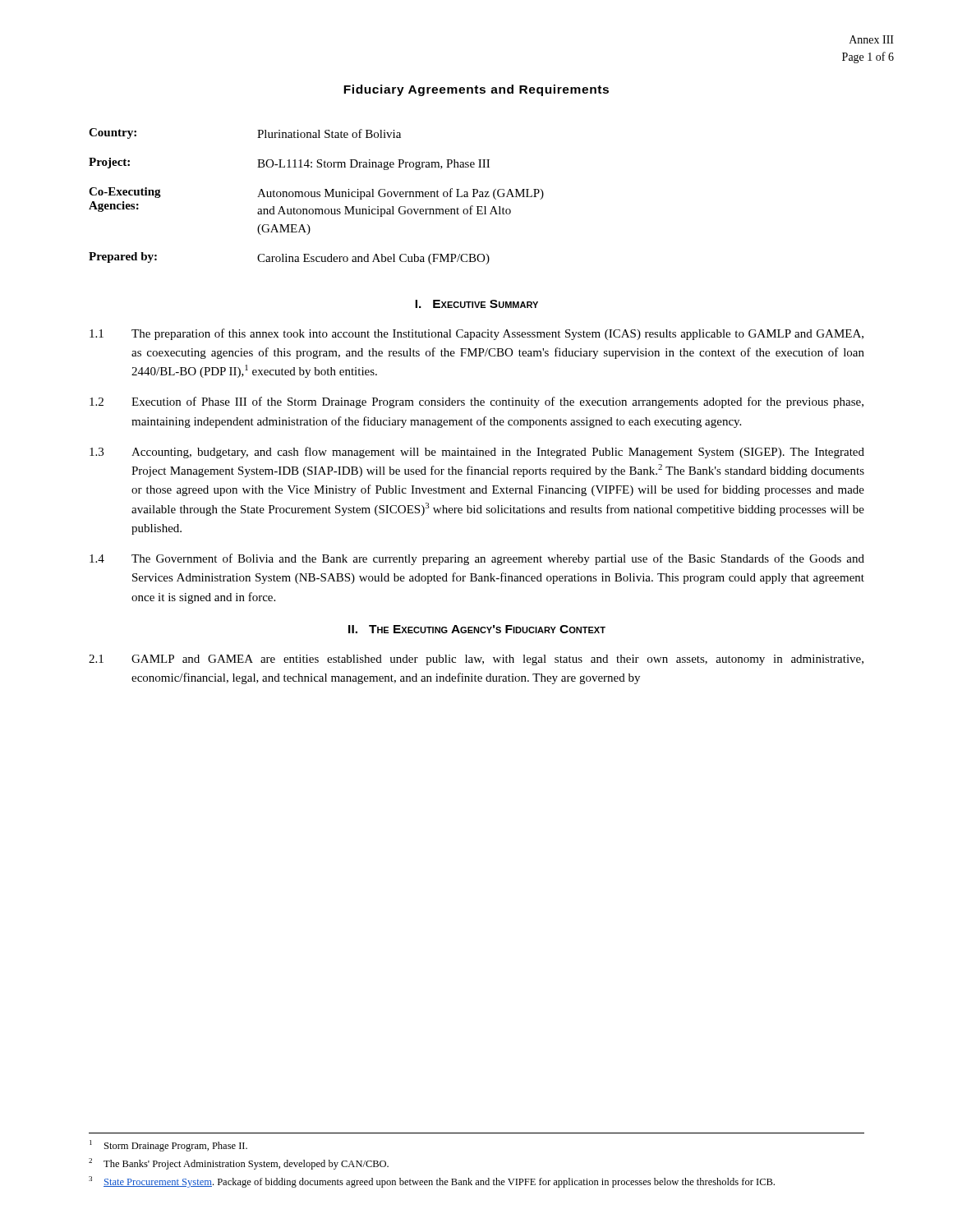Navigate to the region starting "2.1 GAMLP and GAMEA are entities established under"
953x1232 pixels.
[x=476, y=669]
